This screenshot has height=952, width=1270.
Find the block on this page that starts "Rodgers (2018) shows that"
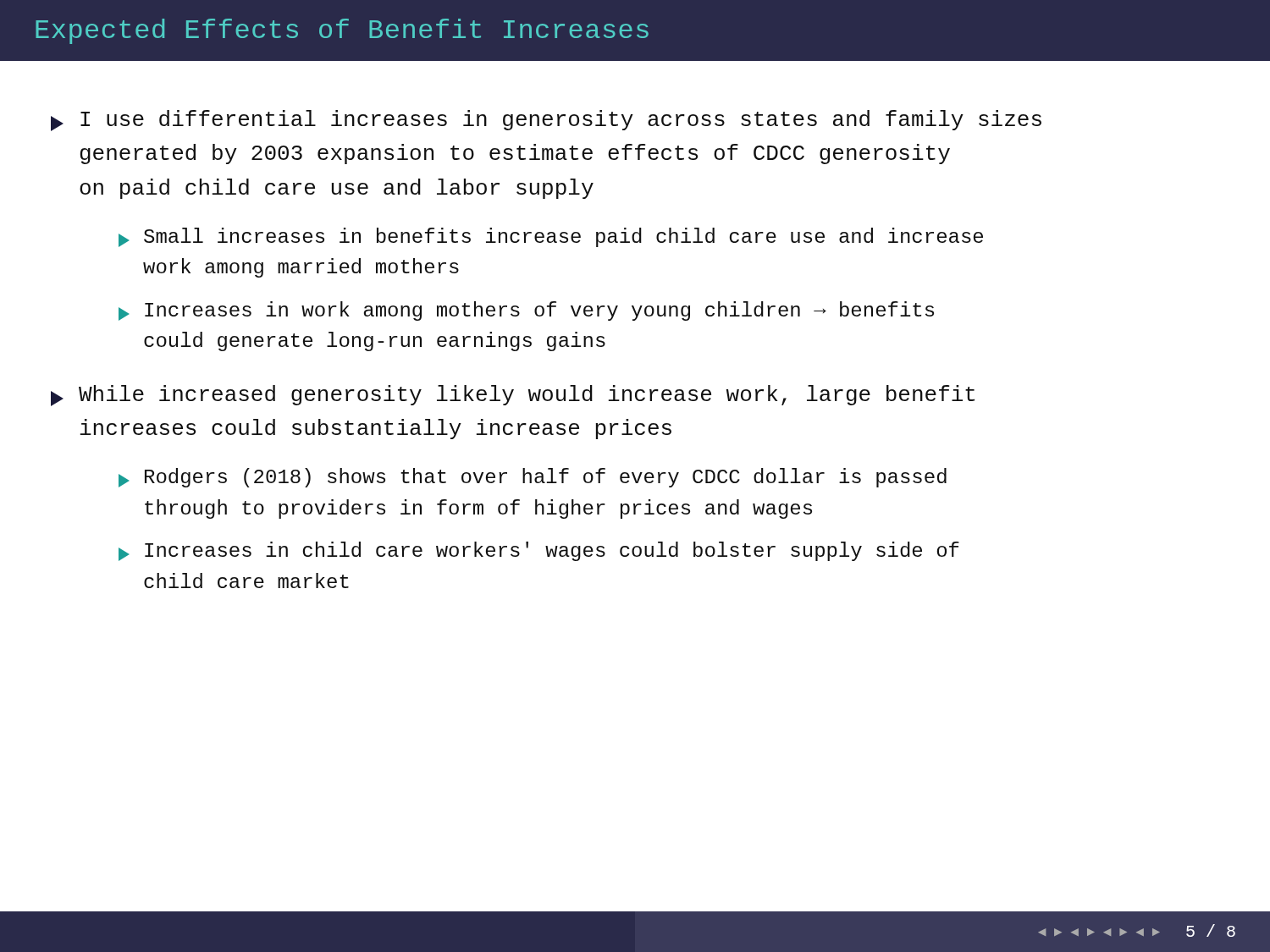533,494
